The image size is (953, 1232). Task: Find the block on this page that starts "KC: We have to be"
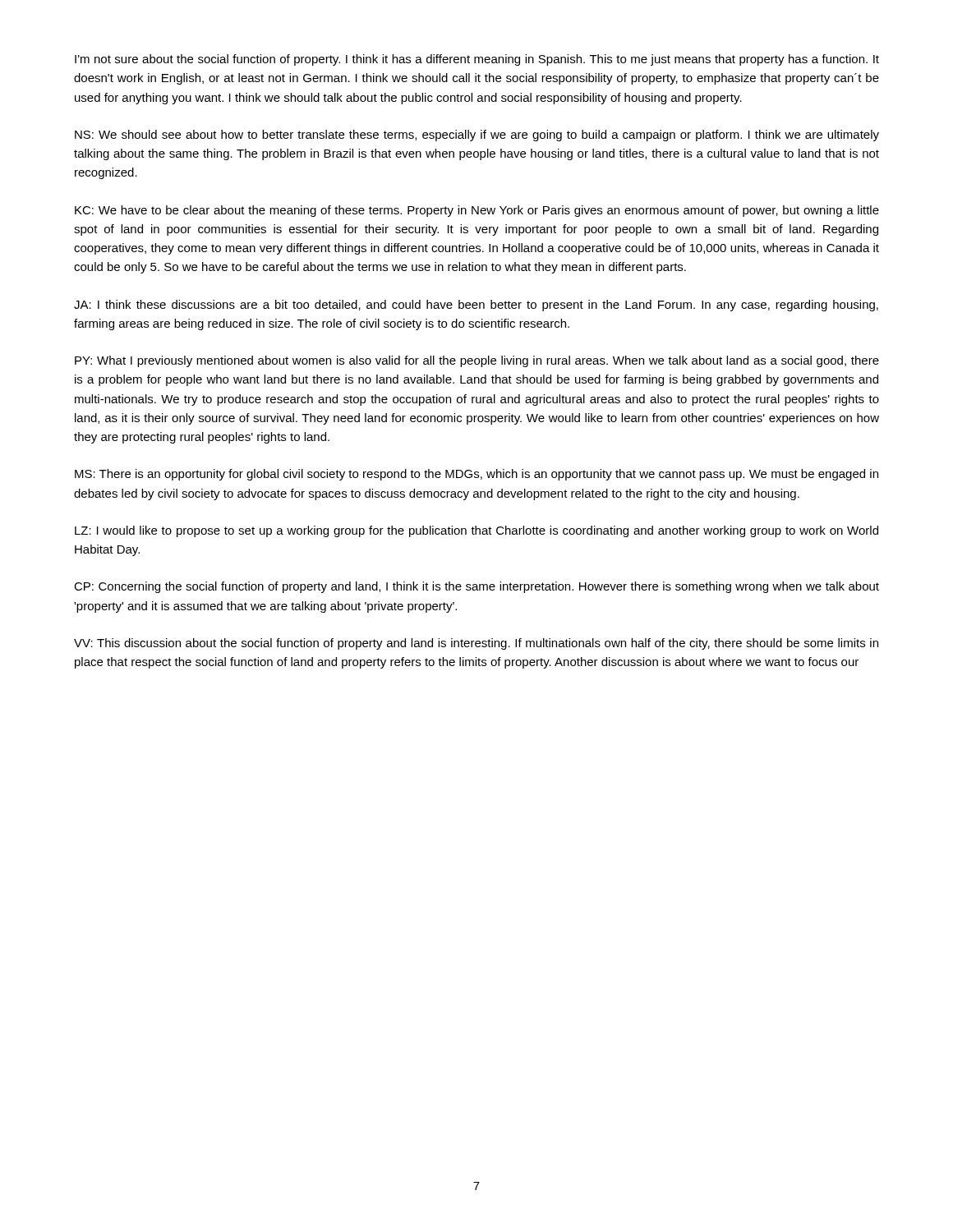476,238
